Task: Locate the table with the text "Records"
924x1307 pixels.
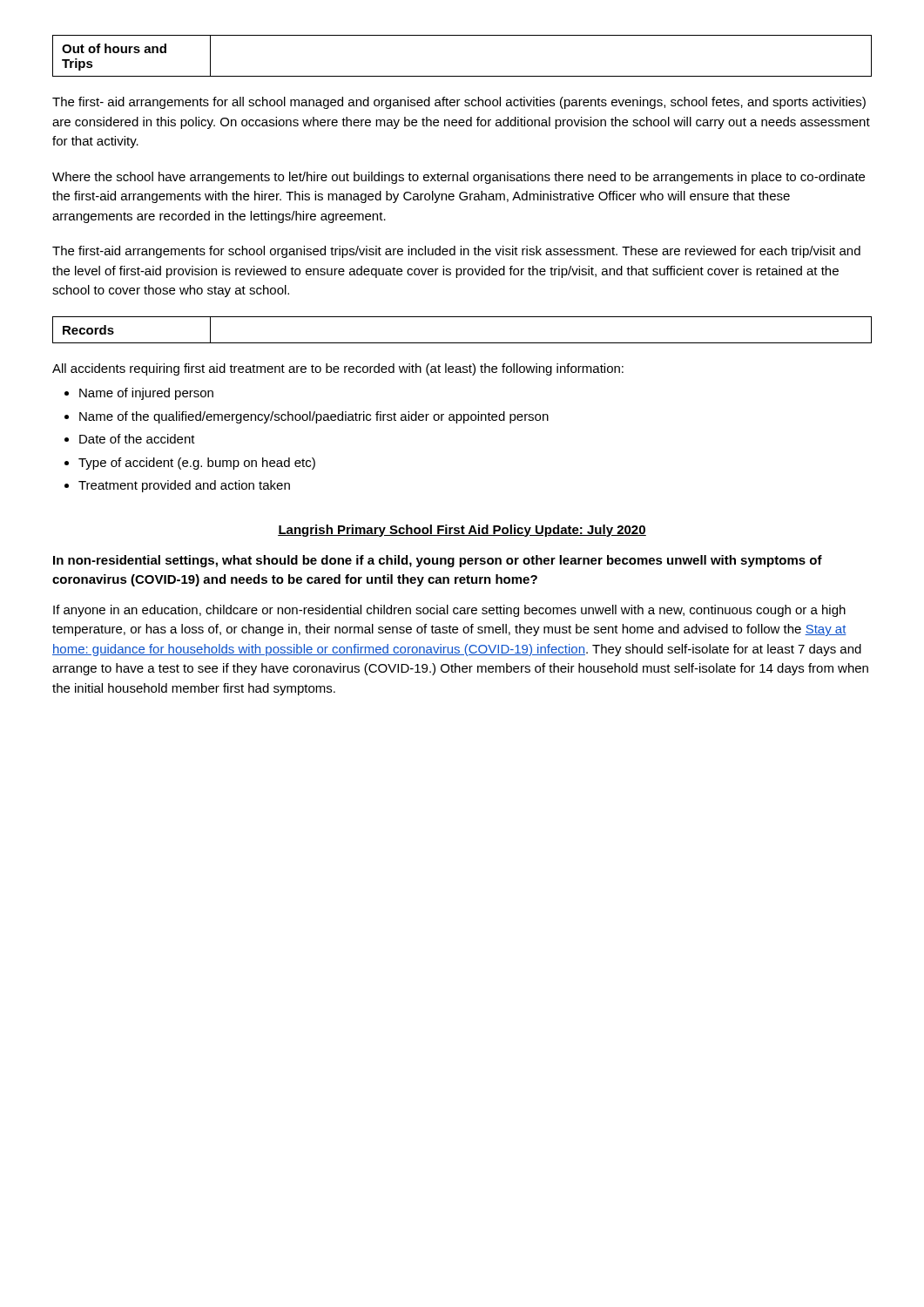Action: pyautogui.click(x=462, y=329)
